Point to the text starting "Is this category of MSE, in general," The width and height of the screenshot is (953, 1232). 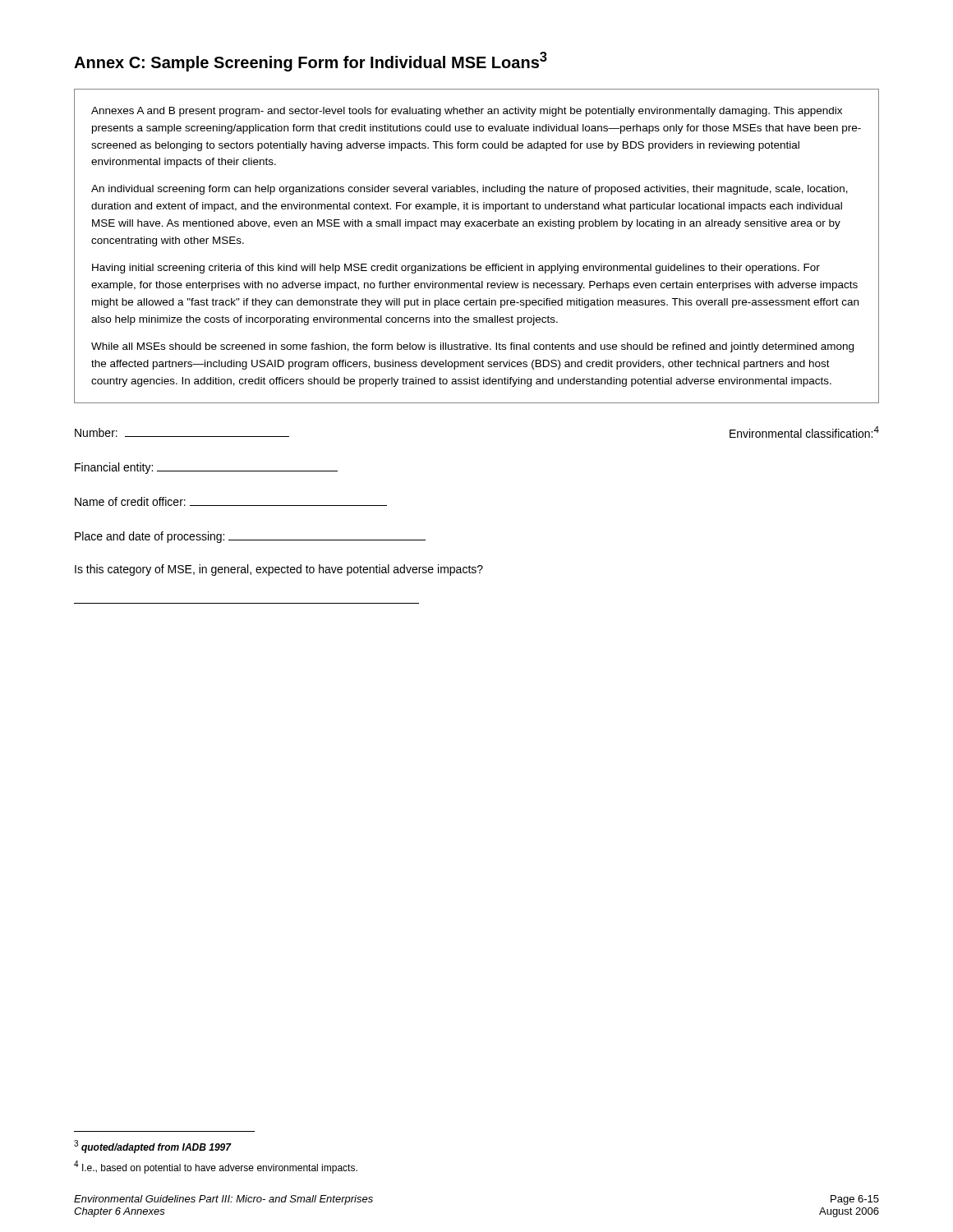pos(279,584)
